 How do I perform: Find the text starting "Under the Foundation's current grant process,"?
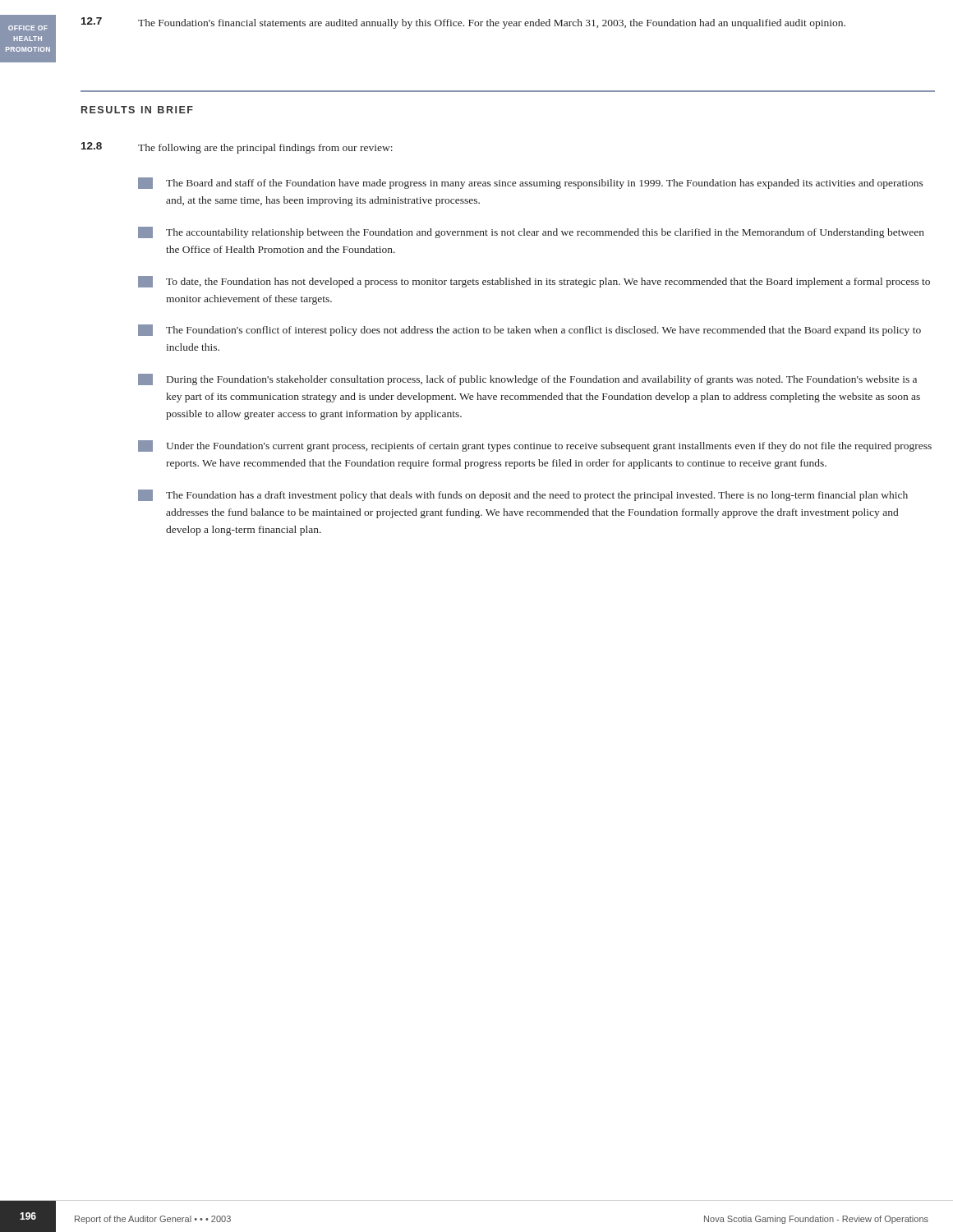click(x=536, y=455)
